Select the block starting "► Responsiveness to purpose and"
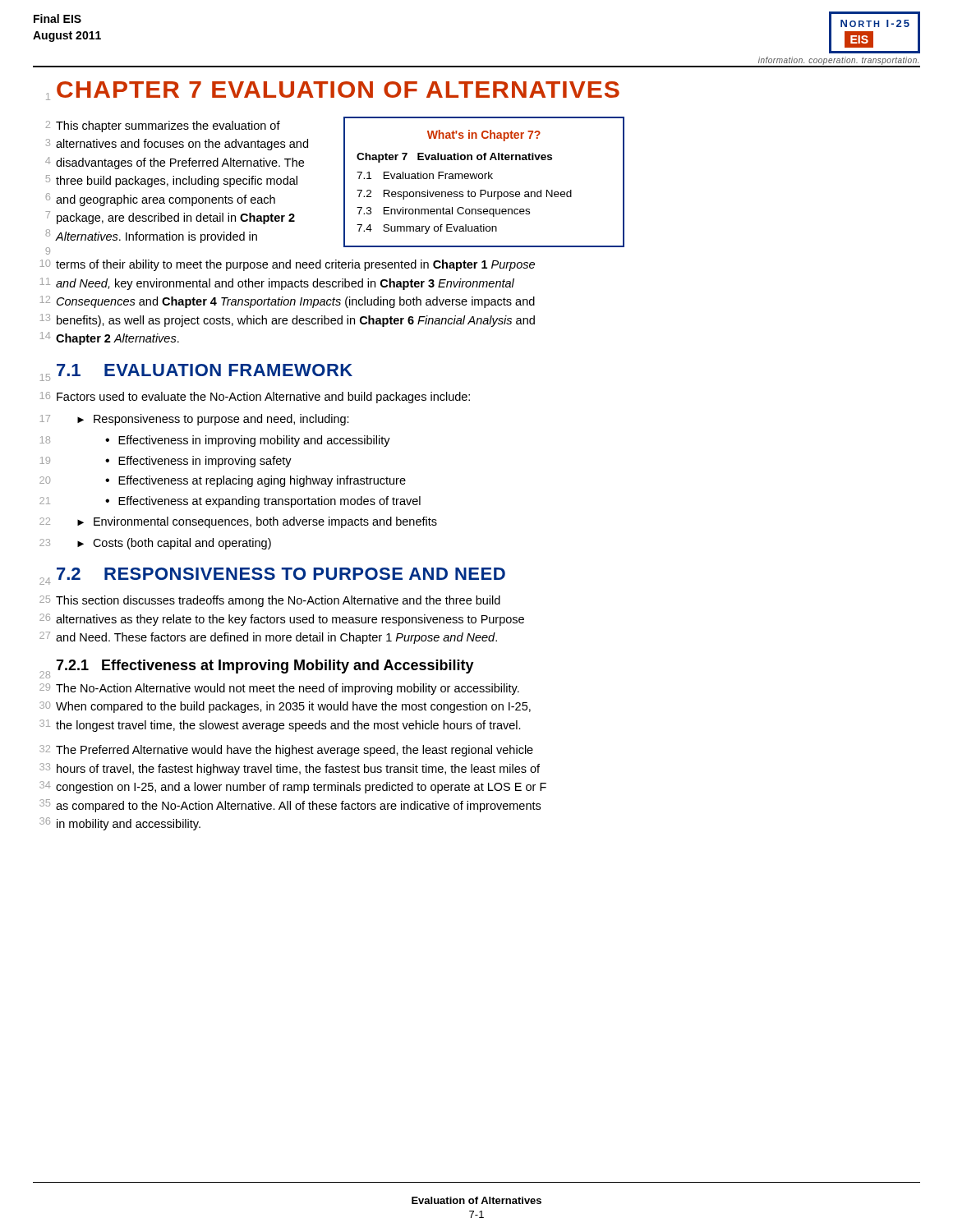This screenshot has height=1232, width=953. (213, 420)
